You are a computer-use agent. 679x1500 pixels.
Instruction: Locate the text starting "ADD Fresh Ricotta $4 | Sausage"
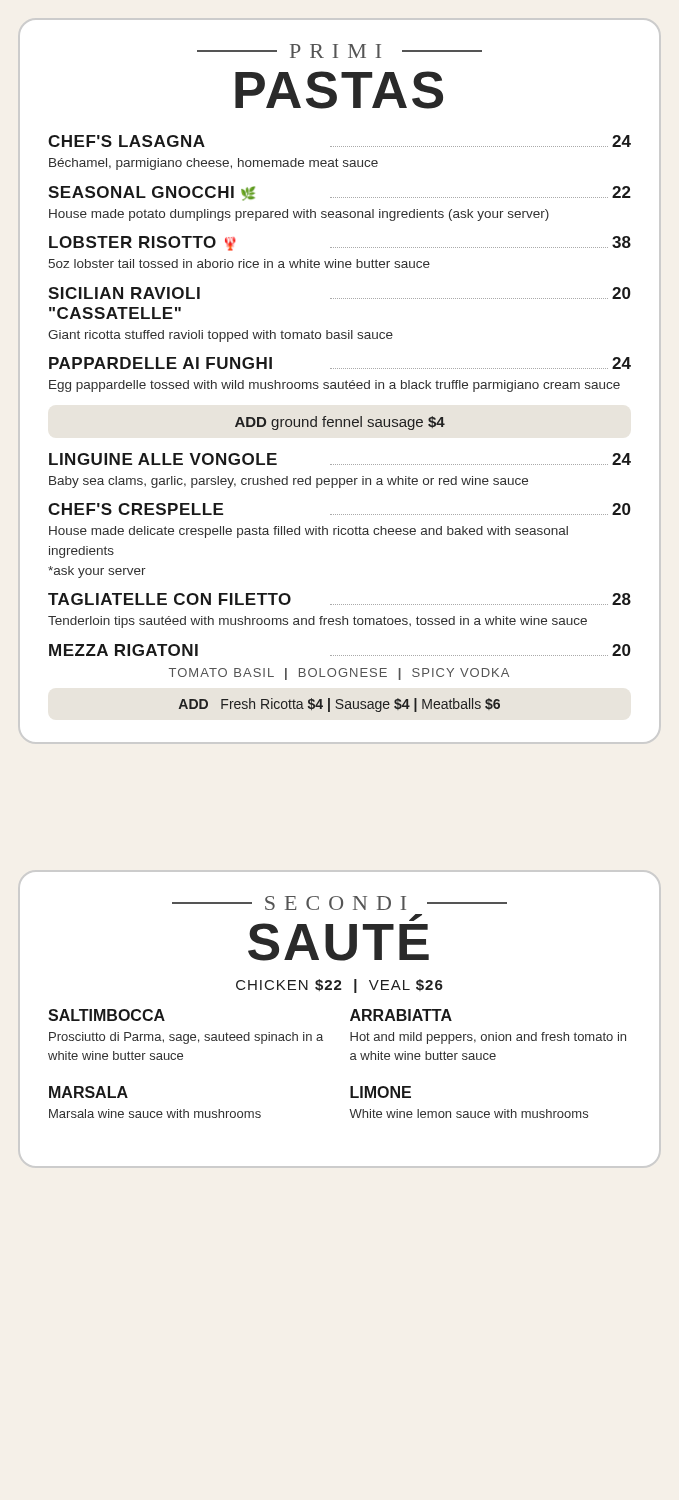coord(340,704)
